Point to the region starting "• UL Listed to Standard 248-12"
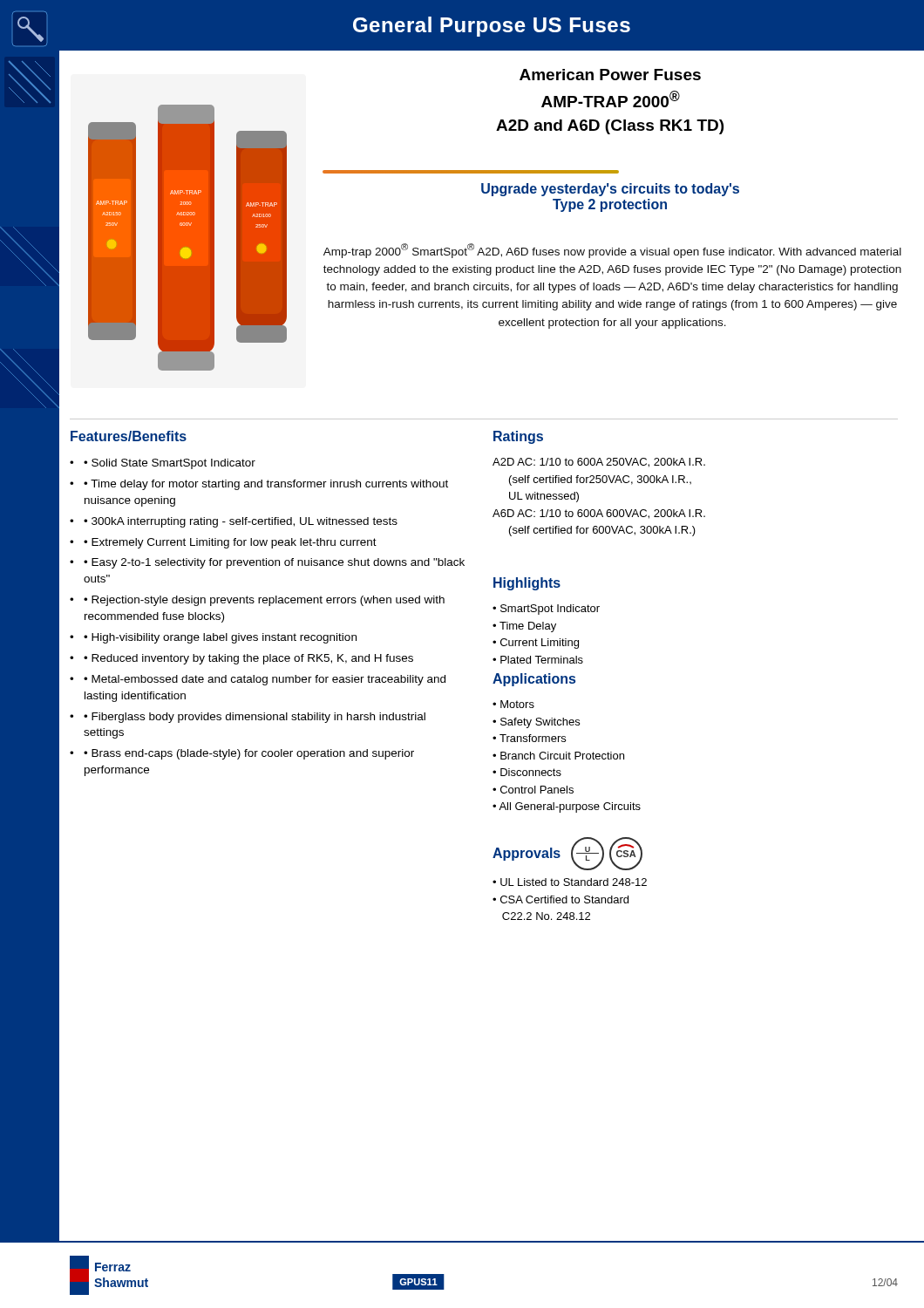Image resolution: width=924 pixels, height=1308 pixels. [x=570, y=882]
